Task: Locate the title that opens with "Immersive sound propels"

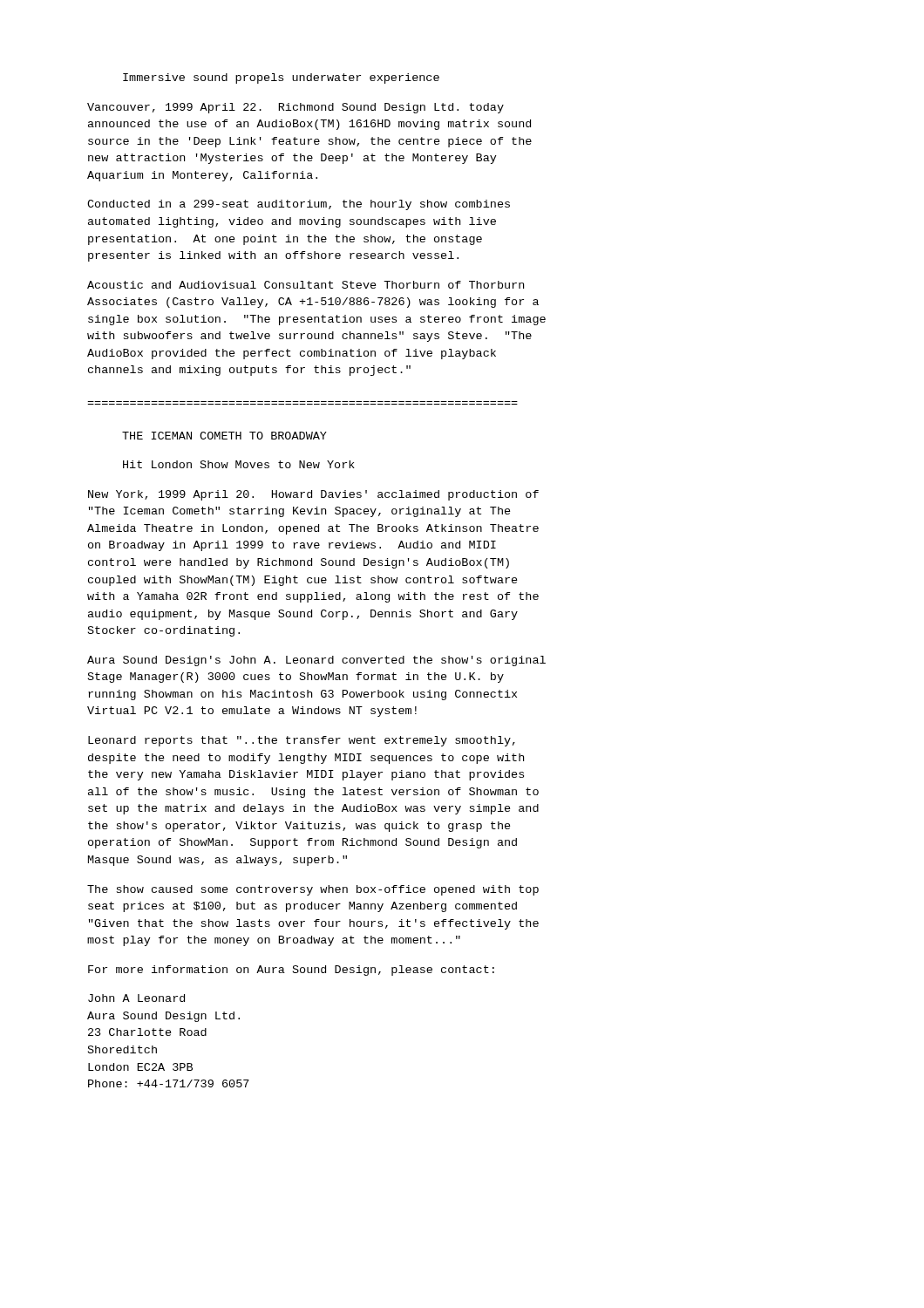Action: coord(281,78)
